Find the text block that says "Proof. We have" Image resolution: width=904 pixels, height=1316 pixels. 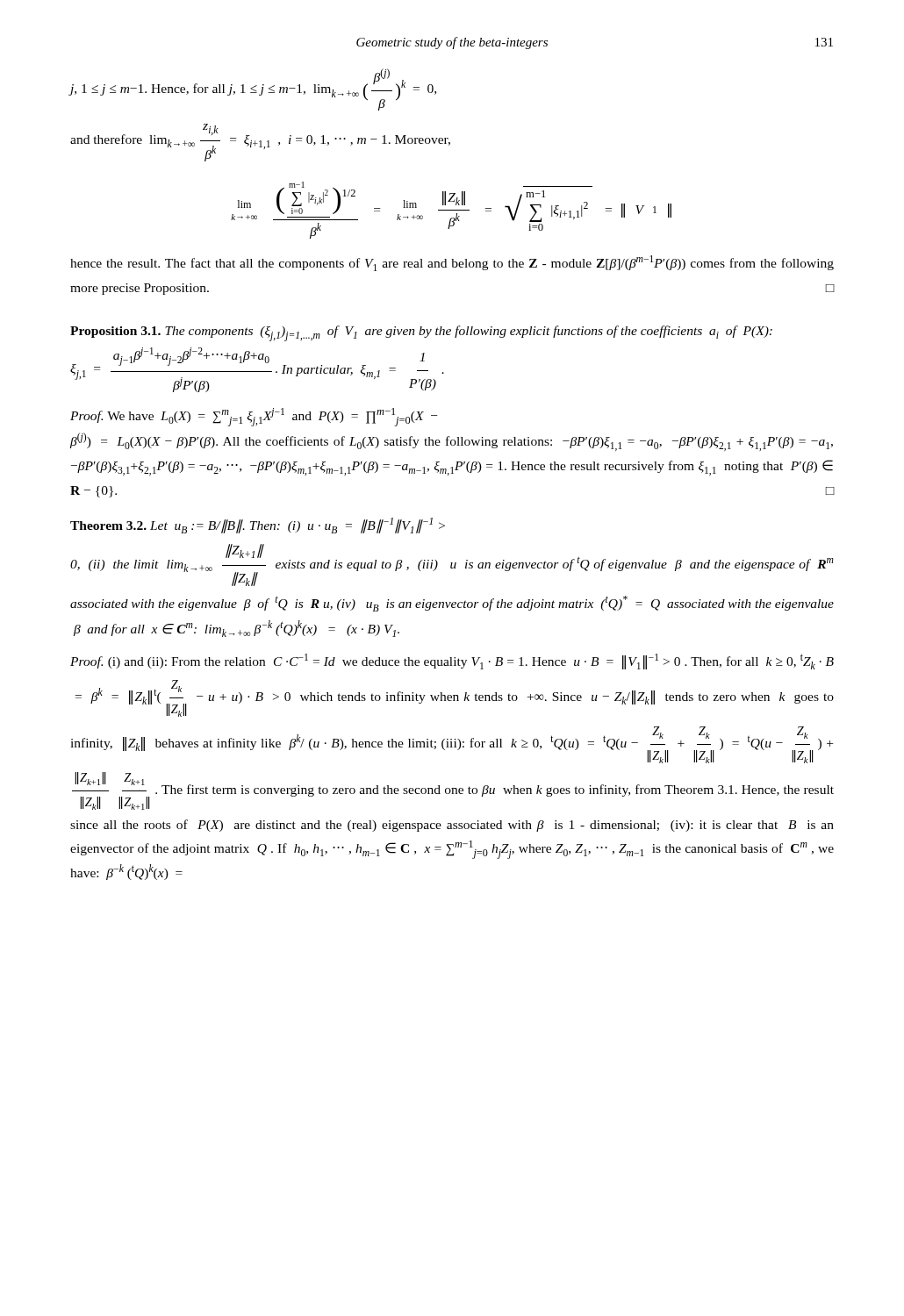tap(452, 454)
